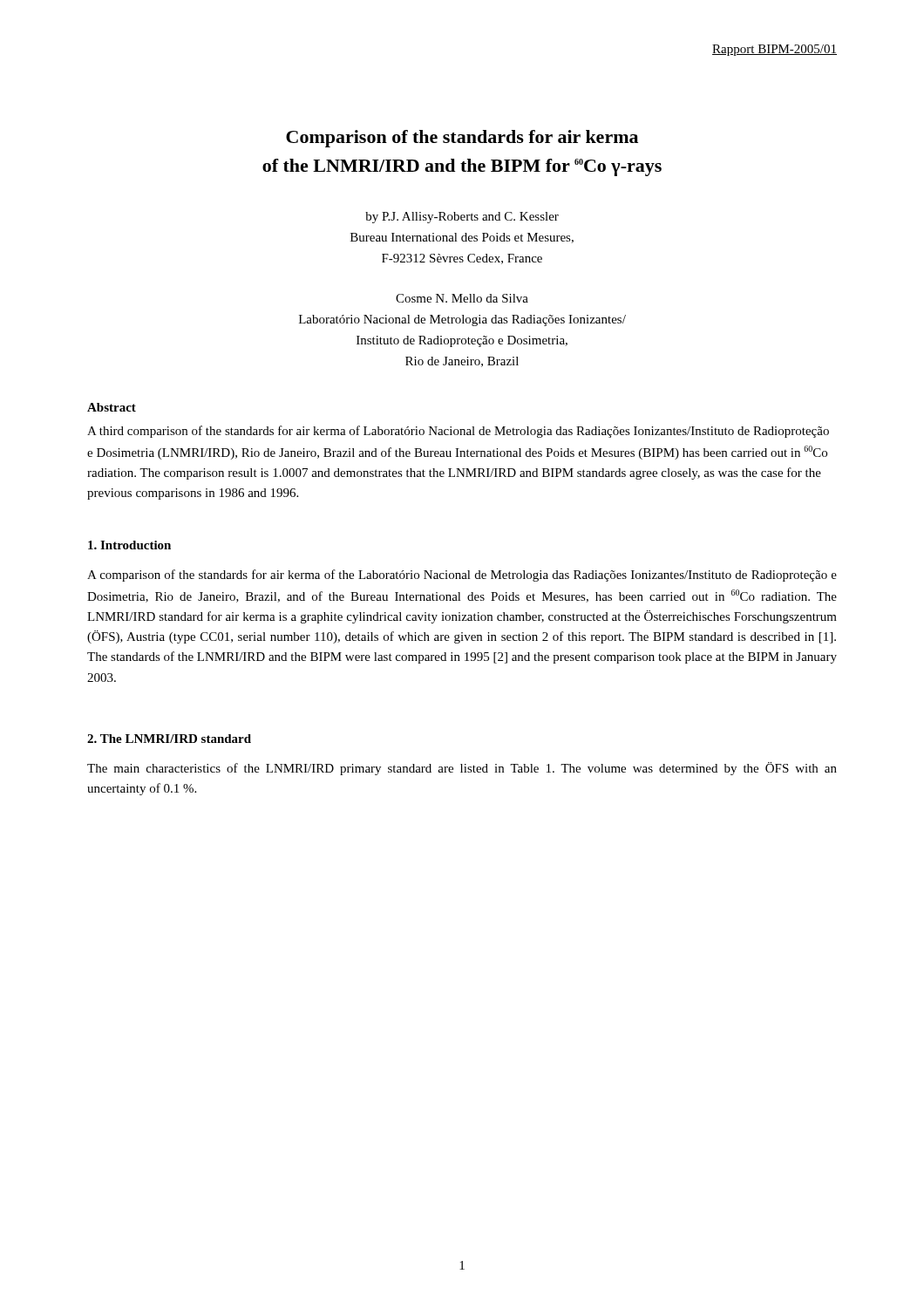Select the title containing "Comparison of the"
Image resolution: width=924 pixels, height=1308 pixels.
[x=462, y=151]
